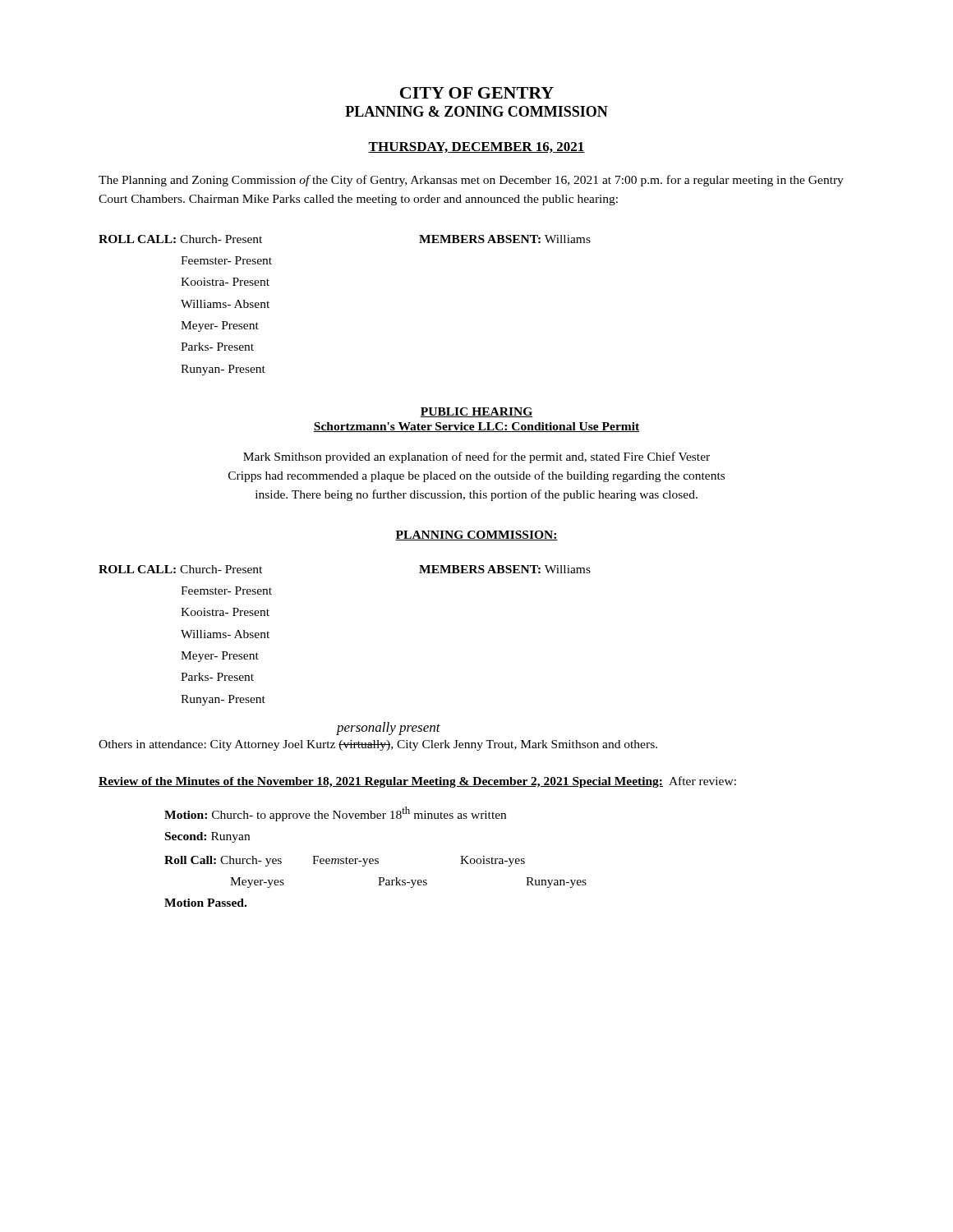Click on the section header with the text "THURSDAY, DECEMBER 16, 2021"

[x=476, y=147]
